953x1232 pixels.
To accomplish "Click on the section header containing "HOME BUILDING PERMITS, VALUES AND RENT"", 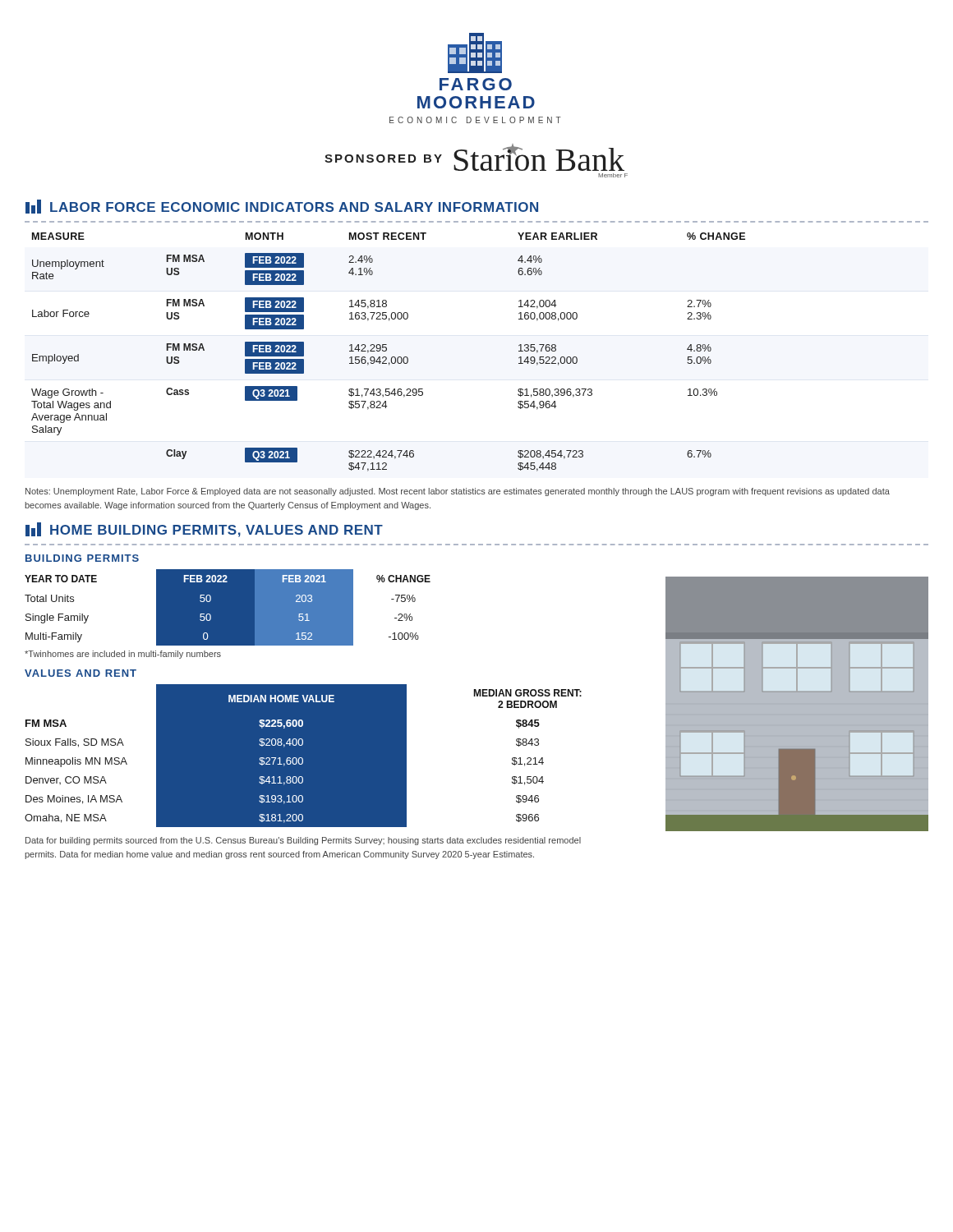I will 476,533.
